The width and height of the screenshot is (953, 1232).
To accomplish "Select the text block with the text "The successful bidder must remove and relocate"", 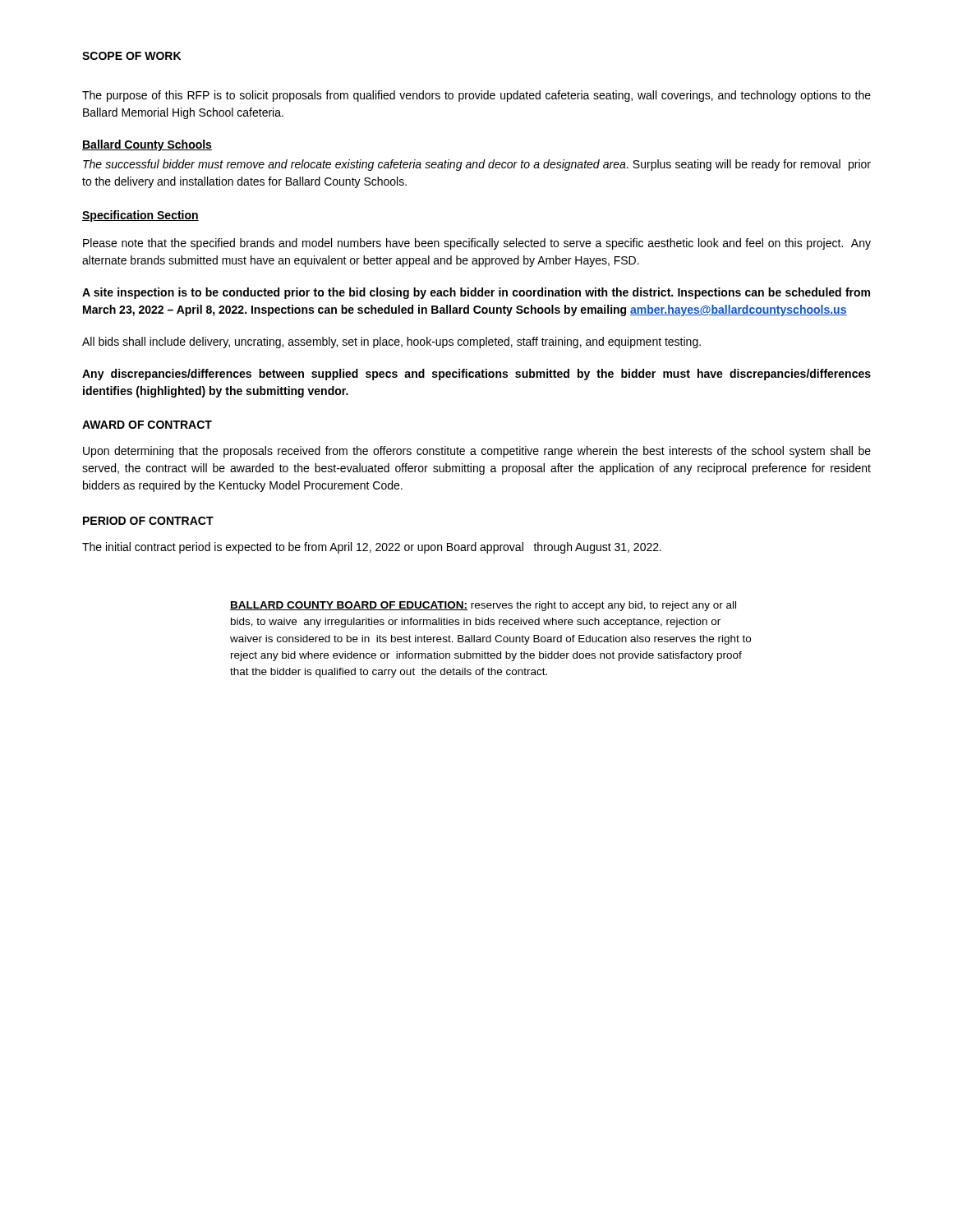I will 476,173.
